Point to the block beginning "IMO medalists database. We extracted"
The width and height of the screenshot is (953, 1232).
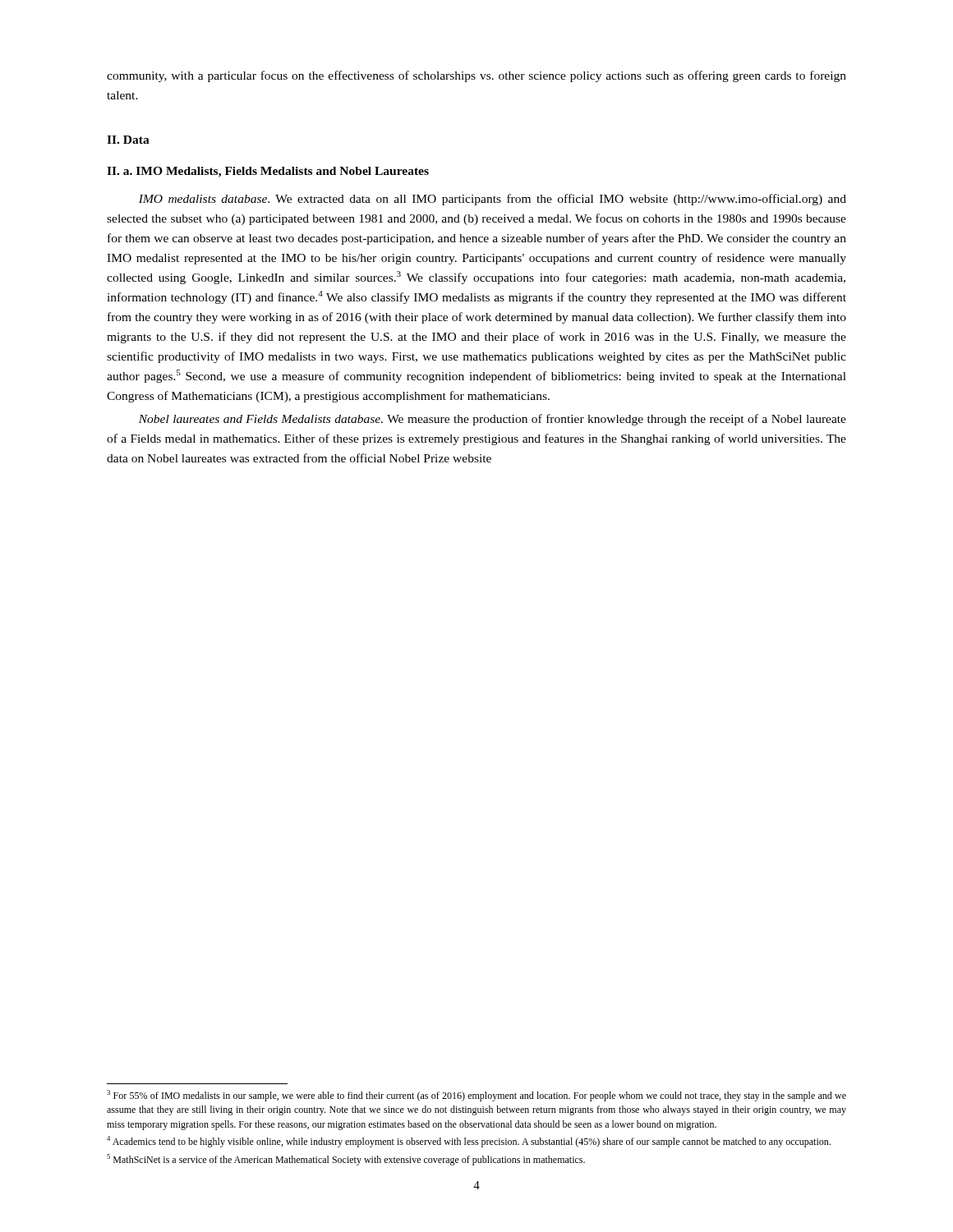(x=476, y=297)
